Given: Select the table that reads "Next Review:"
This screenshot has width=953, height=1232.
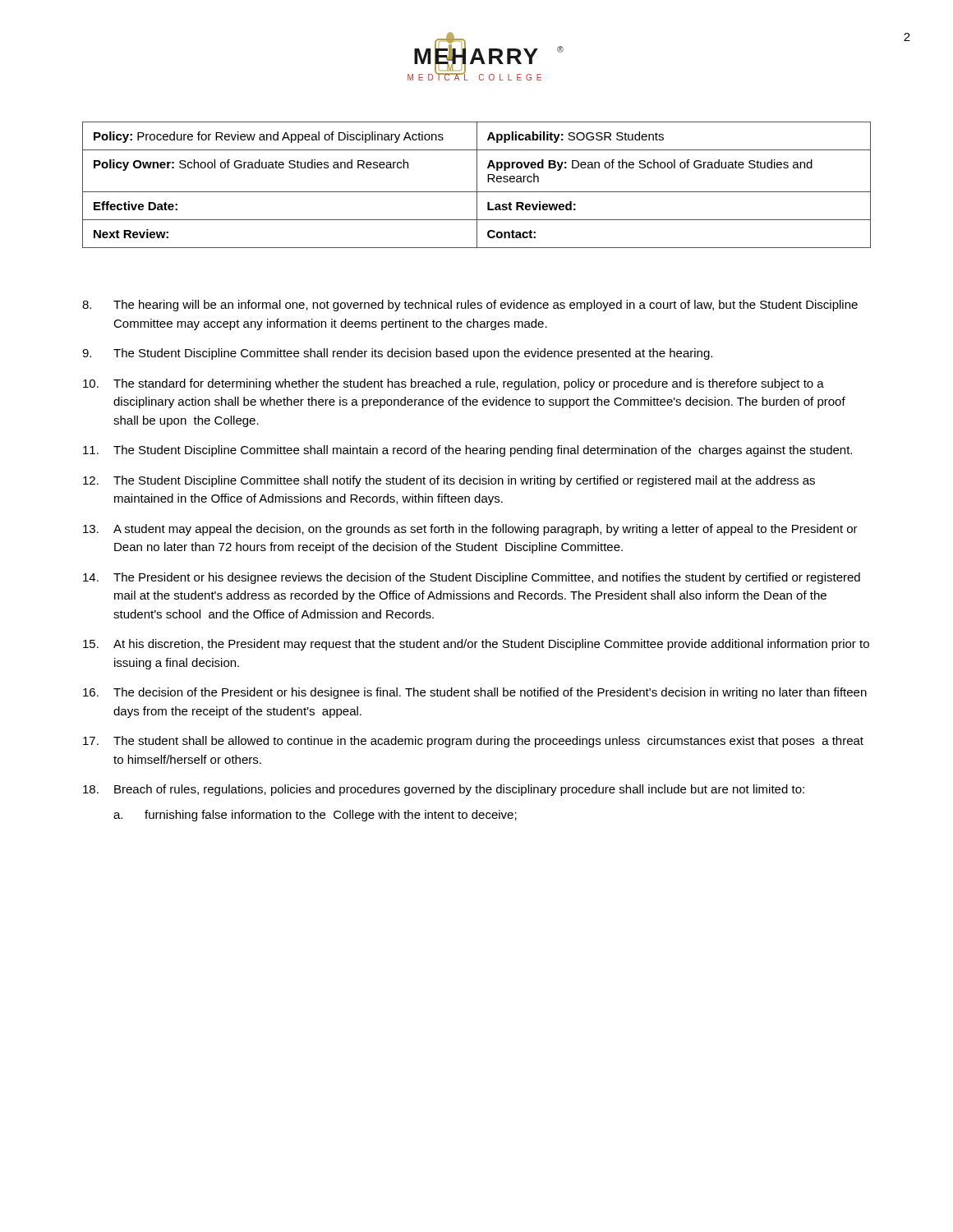Looking at the screenshot, I should (x=476, y=185).
